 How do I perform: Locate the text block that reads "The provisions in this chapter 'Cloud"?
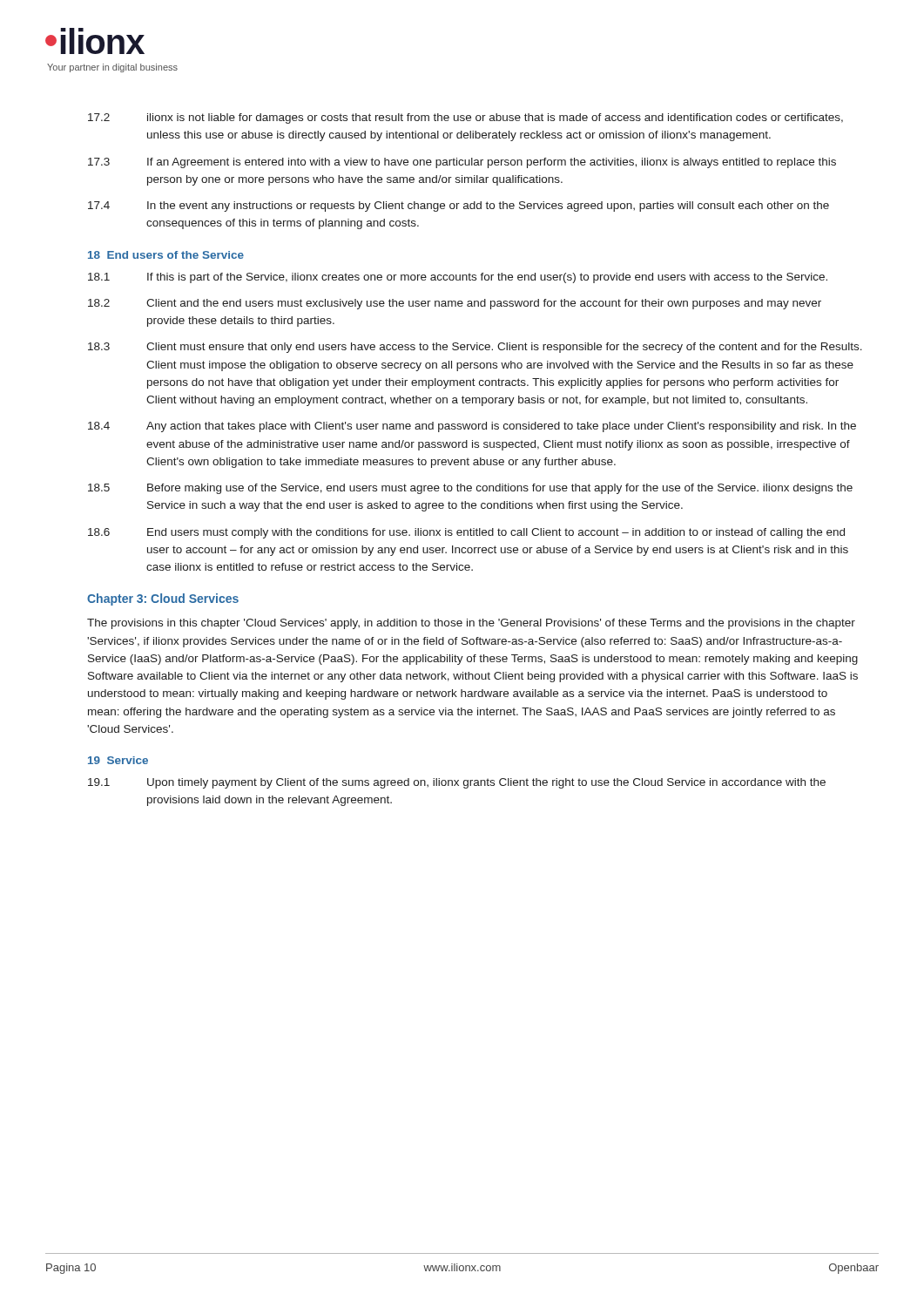[473, 676]
